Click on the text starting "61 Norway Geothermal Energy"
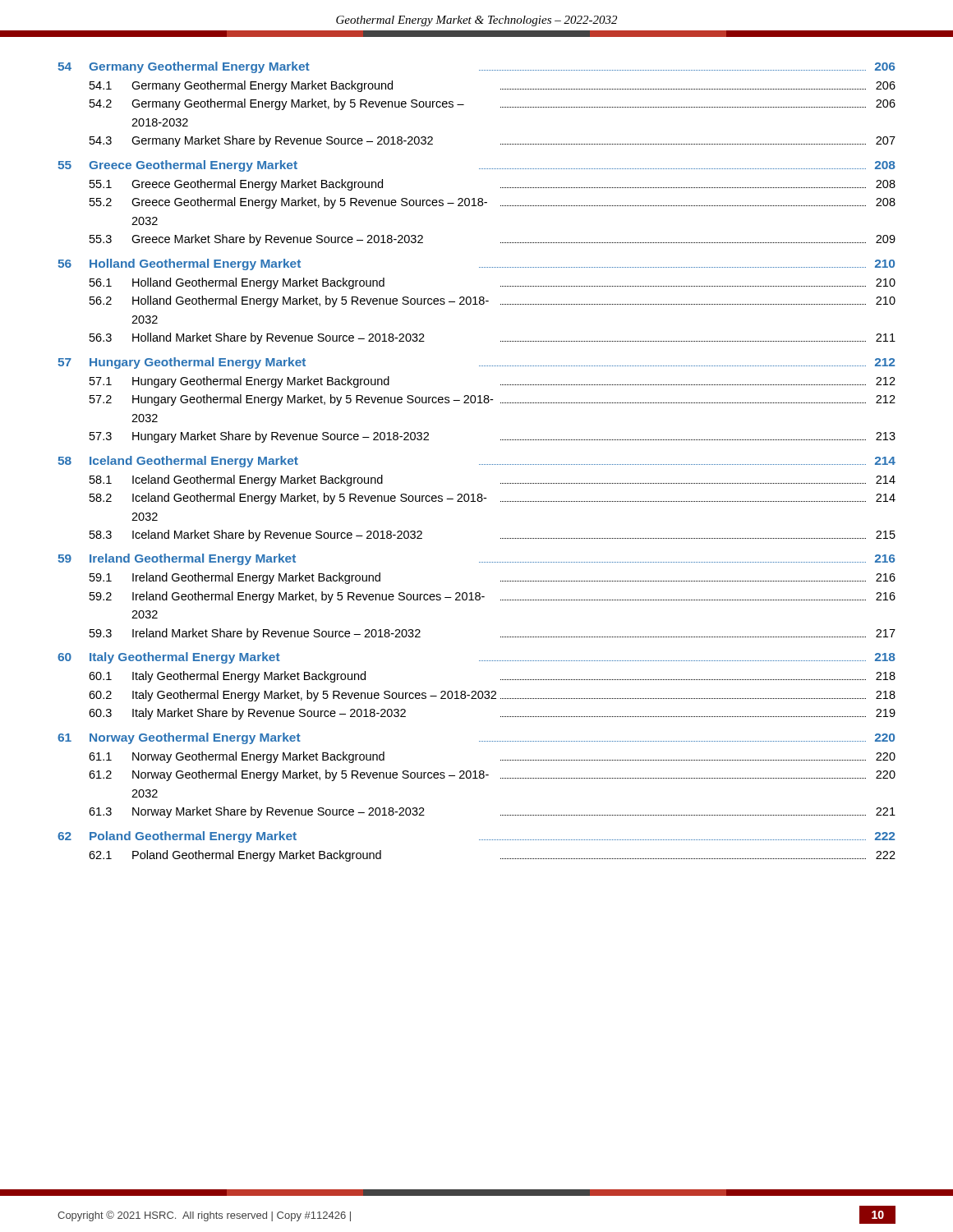 pos(476,774)
